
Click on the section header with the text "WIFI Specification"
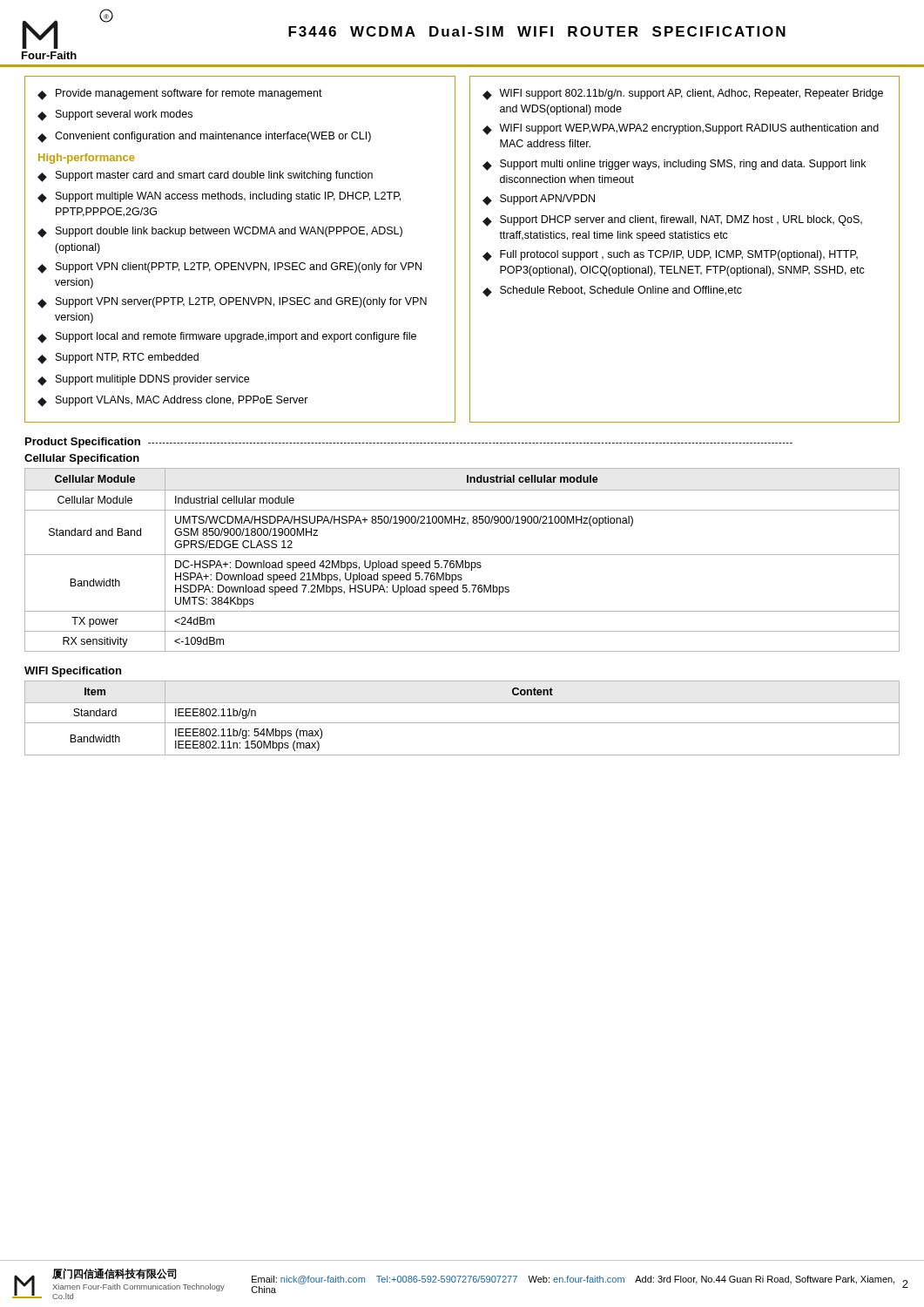point(73,671)
